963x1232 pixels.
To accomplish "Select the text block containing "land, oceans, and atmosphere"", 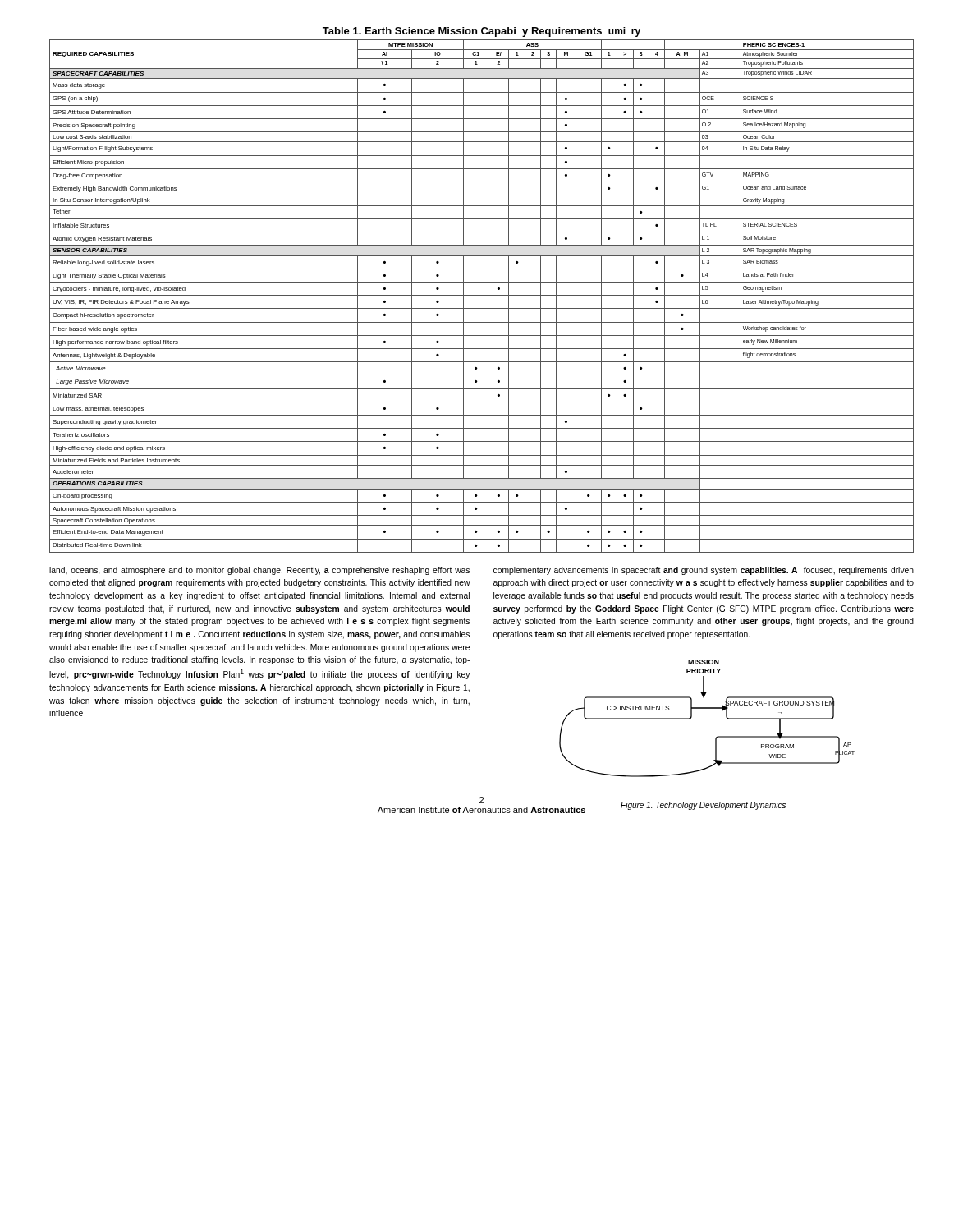I will click(x=260, y=642).
